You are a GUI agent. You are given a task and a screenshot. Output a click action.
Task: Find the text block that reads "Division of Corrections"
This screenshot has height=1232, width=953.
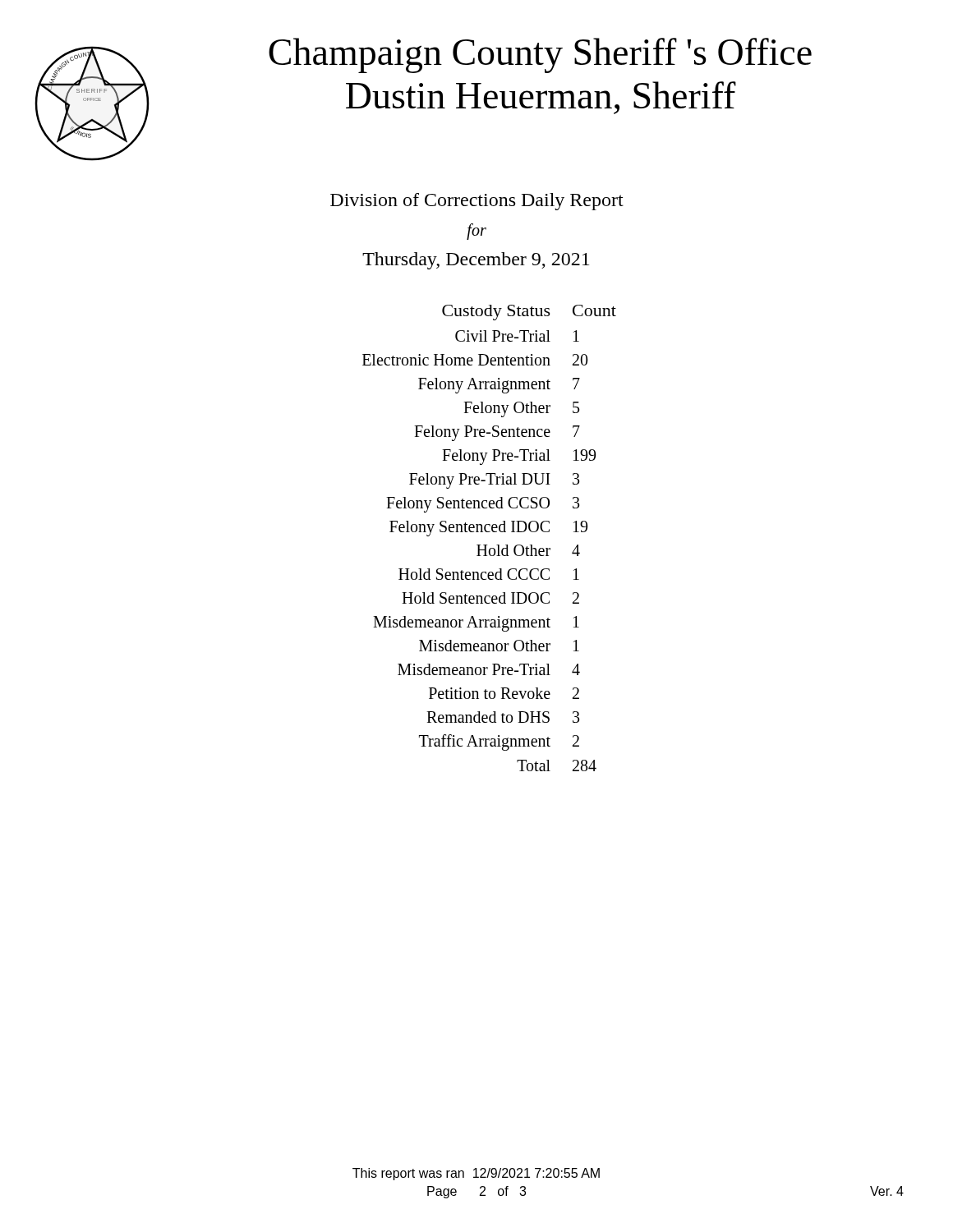coord(476,229)
